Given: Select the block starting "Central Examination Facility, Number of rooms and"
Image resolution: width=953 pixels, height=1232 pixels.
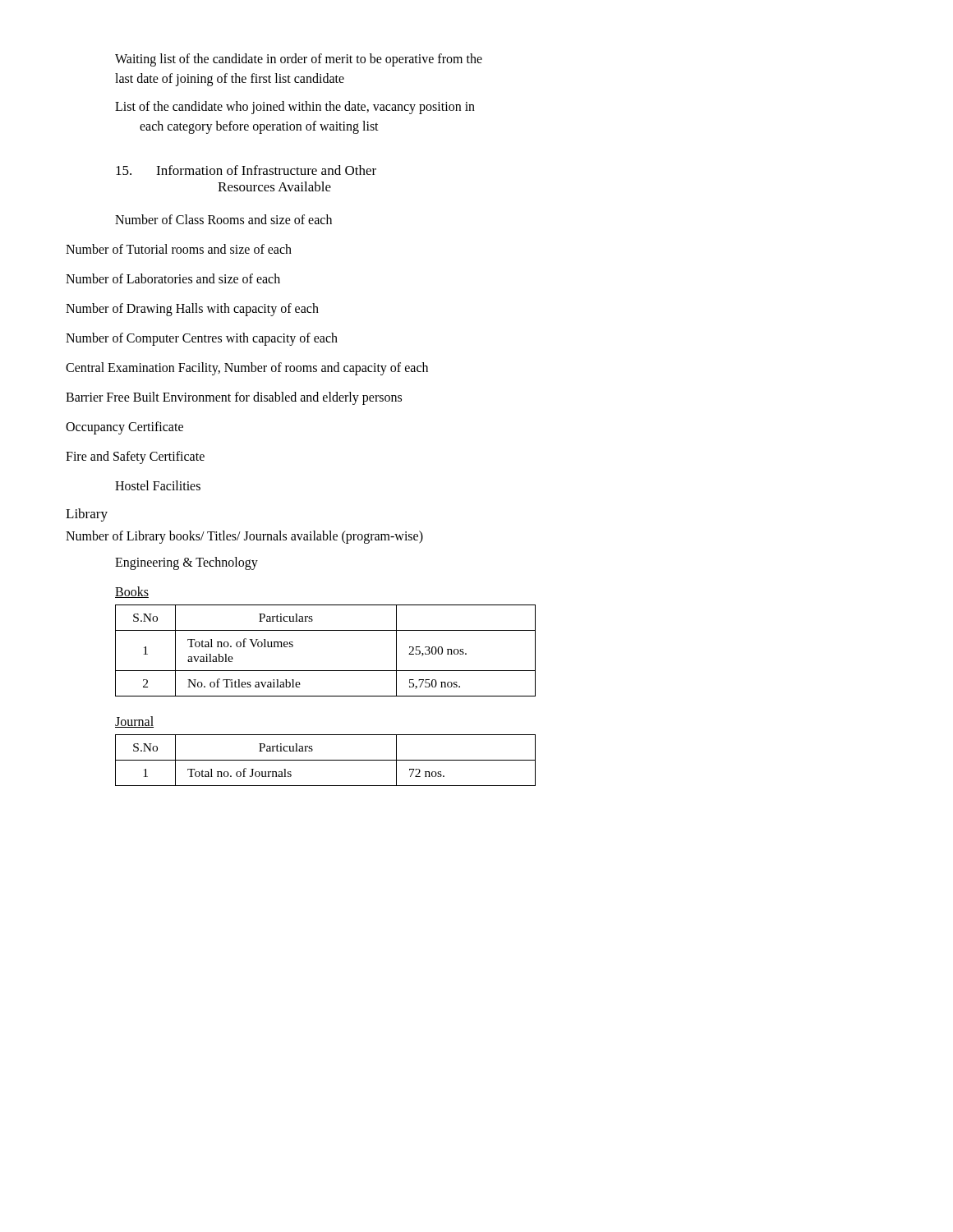Looking at the screenshot, I should [x=247, y=368].
